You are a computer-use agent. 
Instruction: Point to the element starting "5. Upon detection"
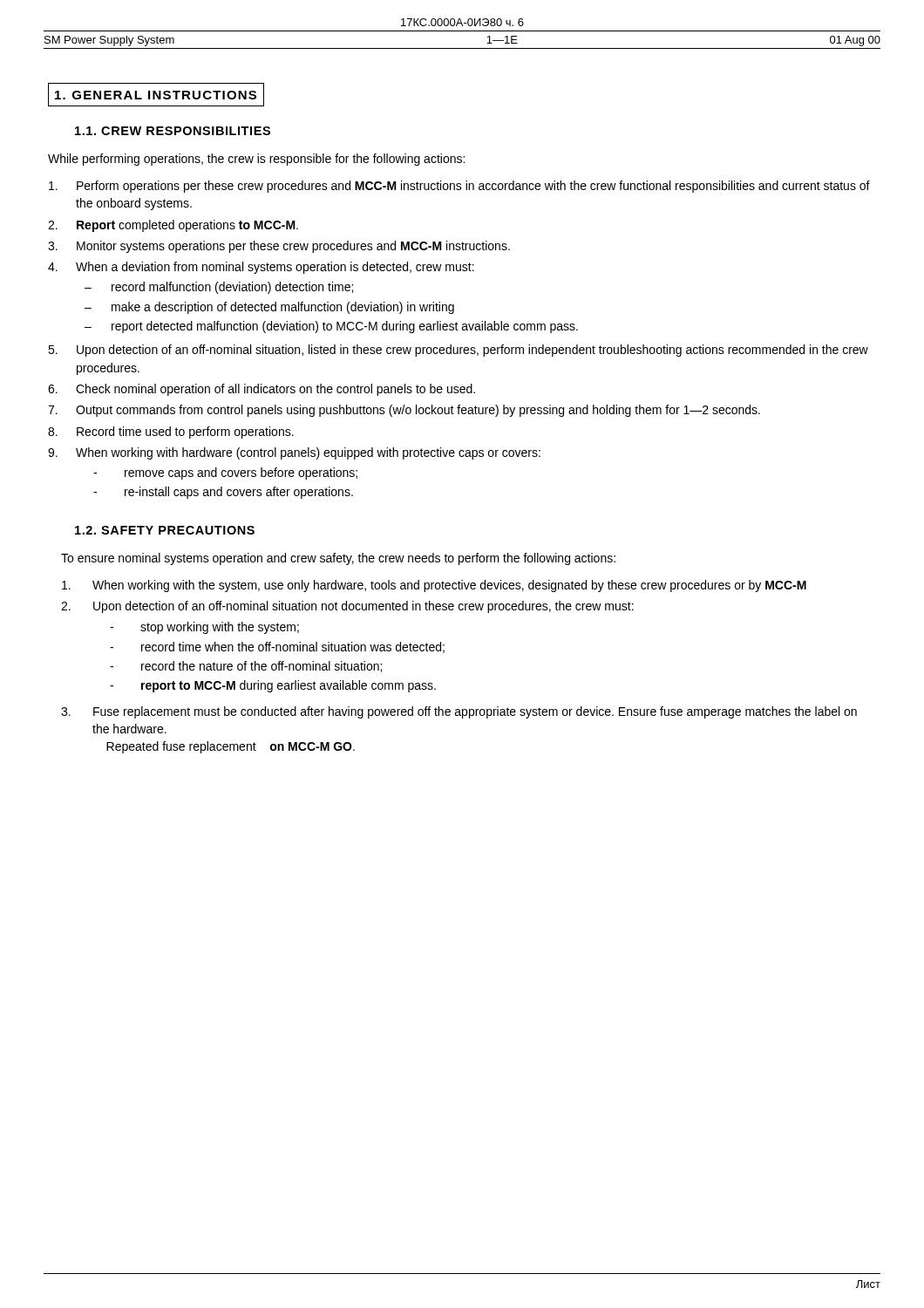(462, 359)
